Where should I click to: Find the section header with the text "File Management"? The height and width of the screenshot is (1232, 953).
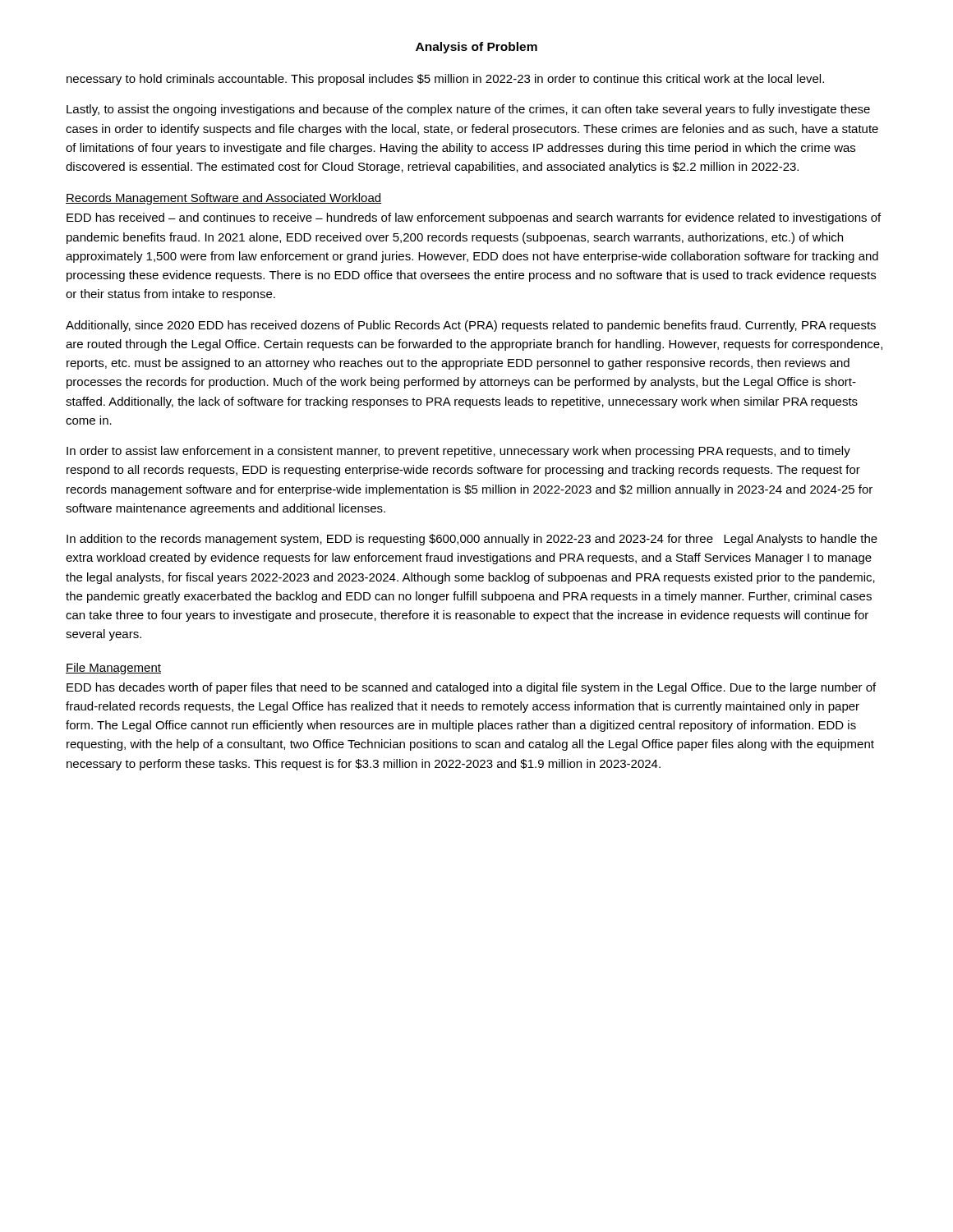coord(113,667)
